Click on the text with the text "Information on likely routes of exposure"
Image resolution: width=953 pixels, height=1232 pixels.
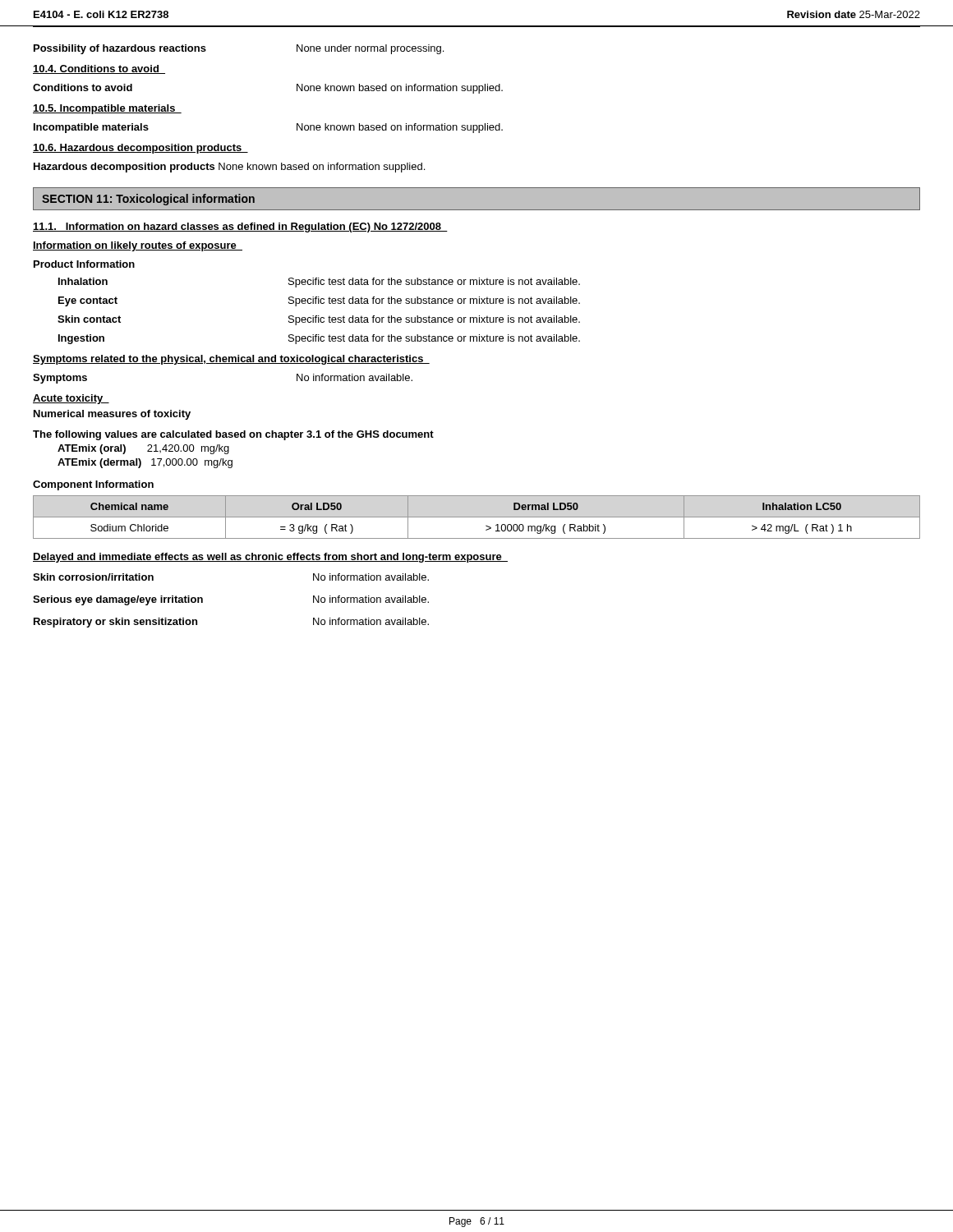tap(138, 245)
